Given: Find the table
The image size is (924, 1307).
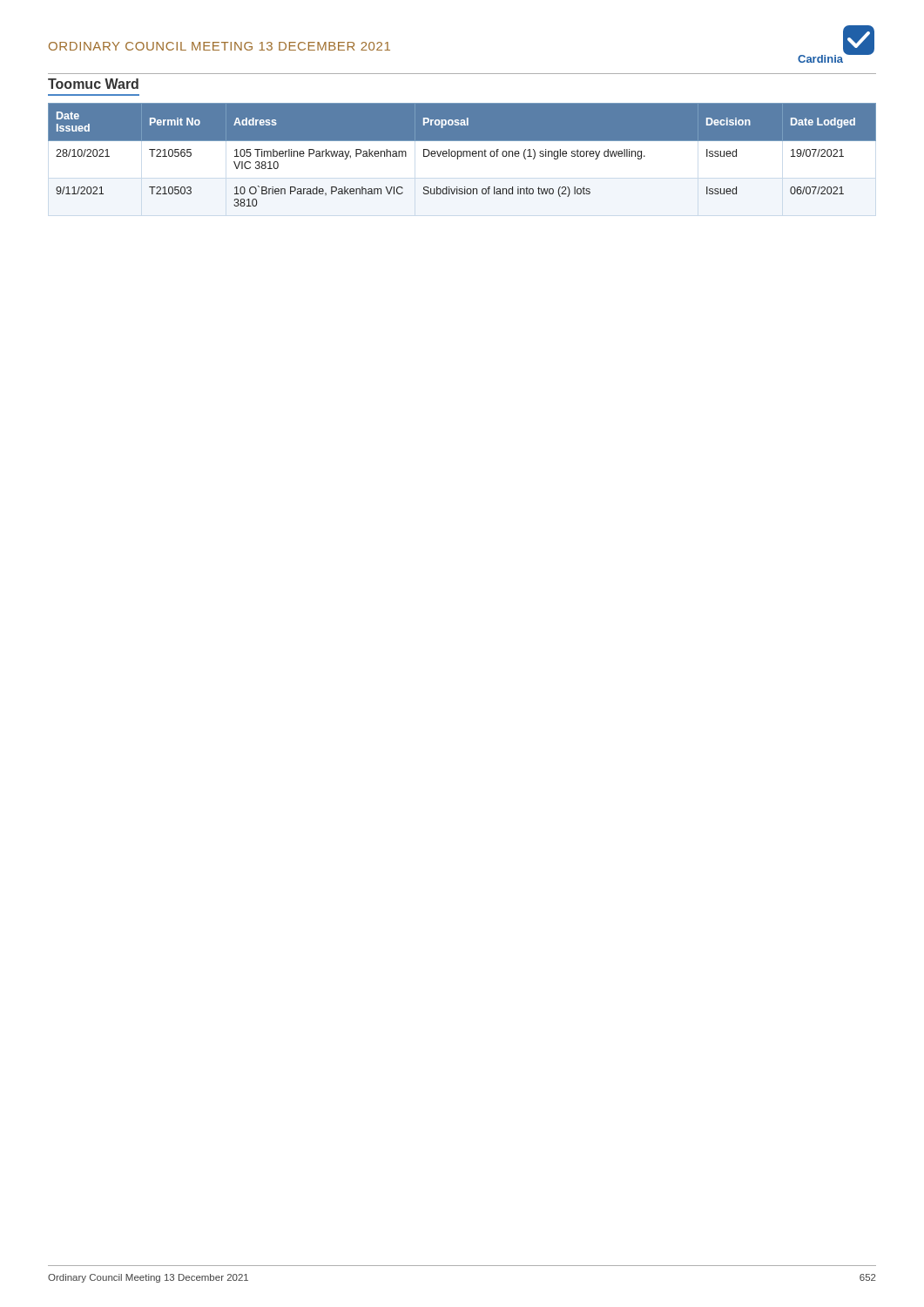Looking at the screenshot, I should (462, 159).
